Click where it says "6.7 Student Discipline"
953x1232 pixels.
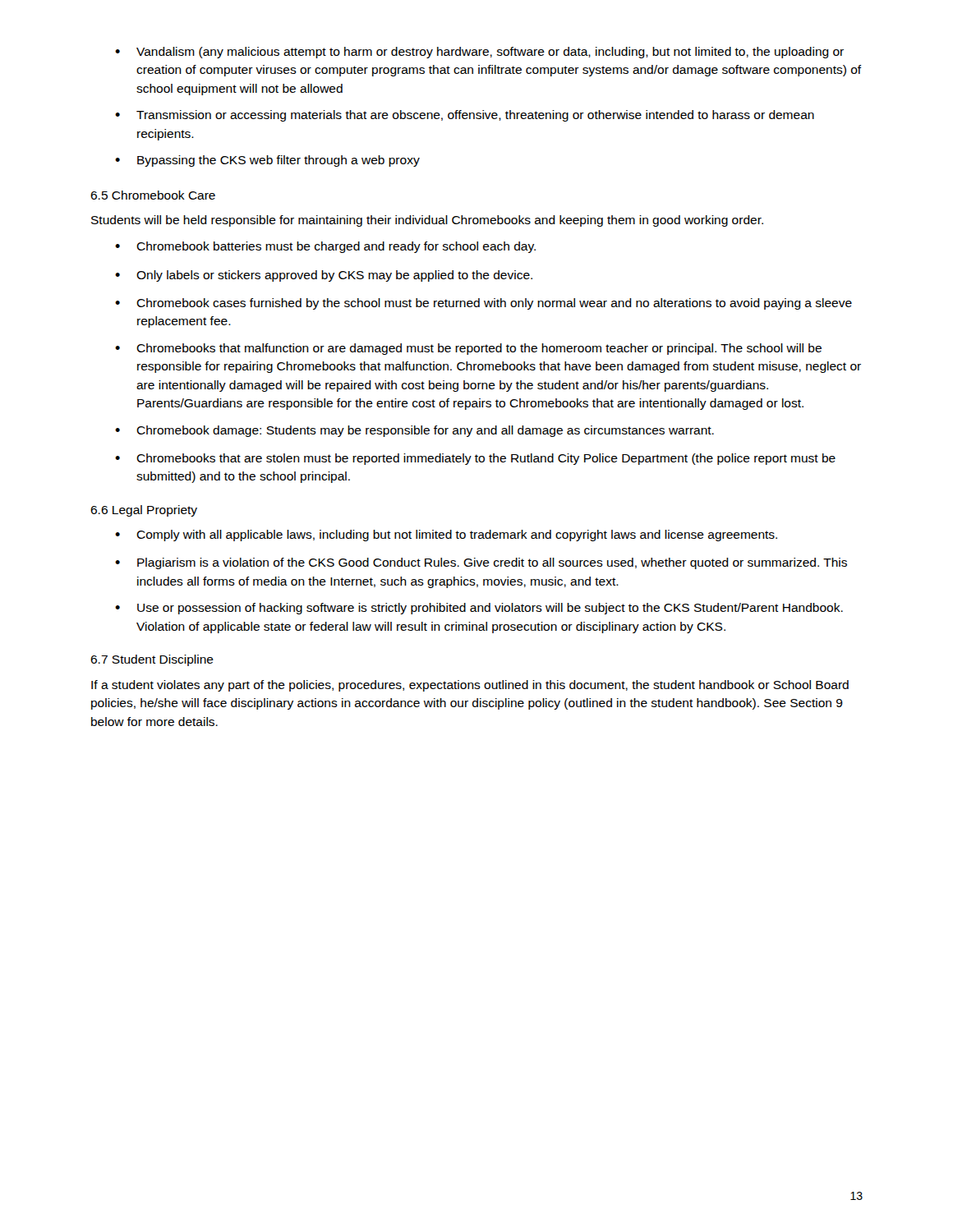[152, 659]
